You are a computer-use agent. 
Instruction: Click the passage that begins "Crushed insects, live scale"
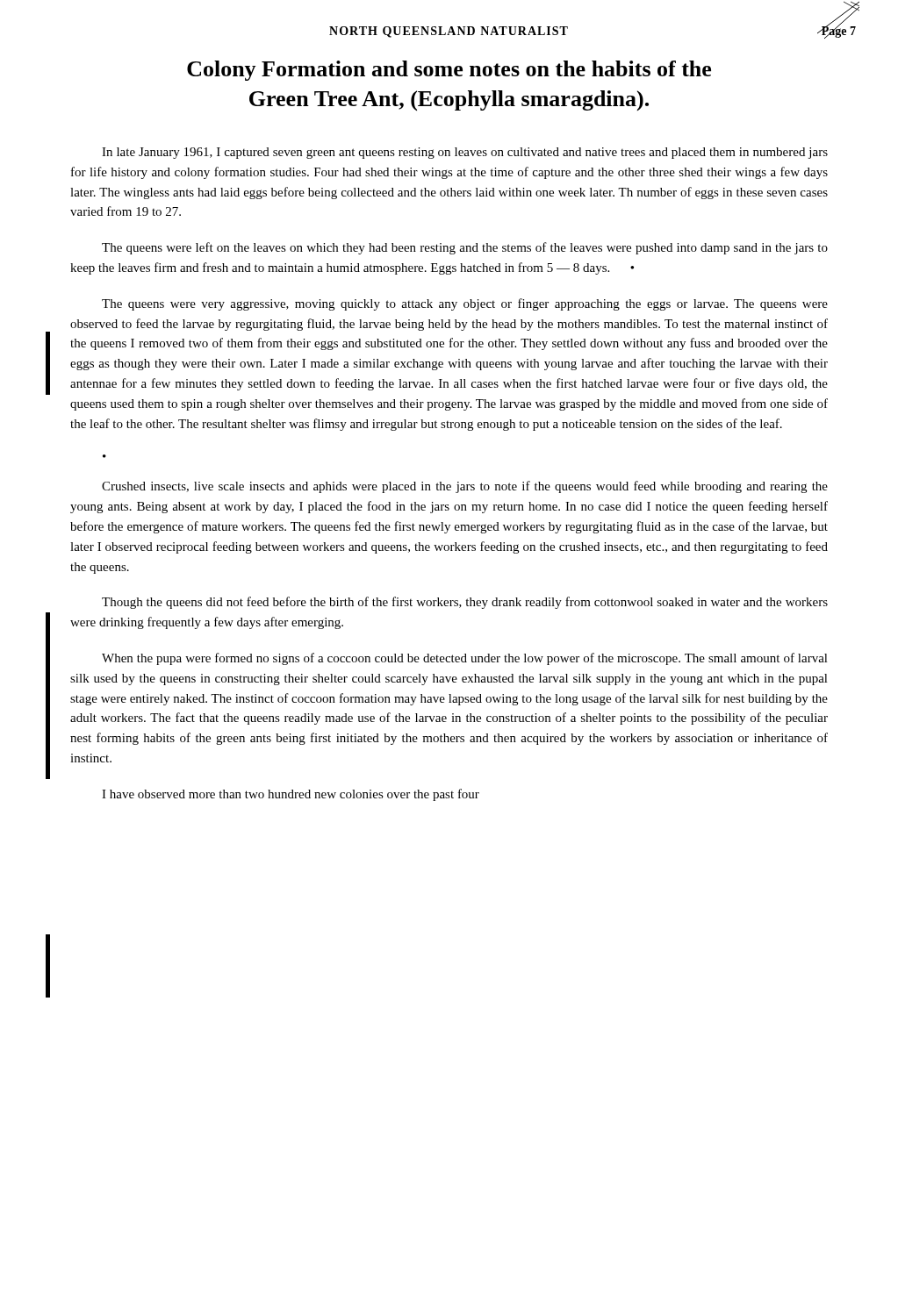point(449,526)
